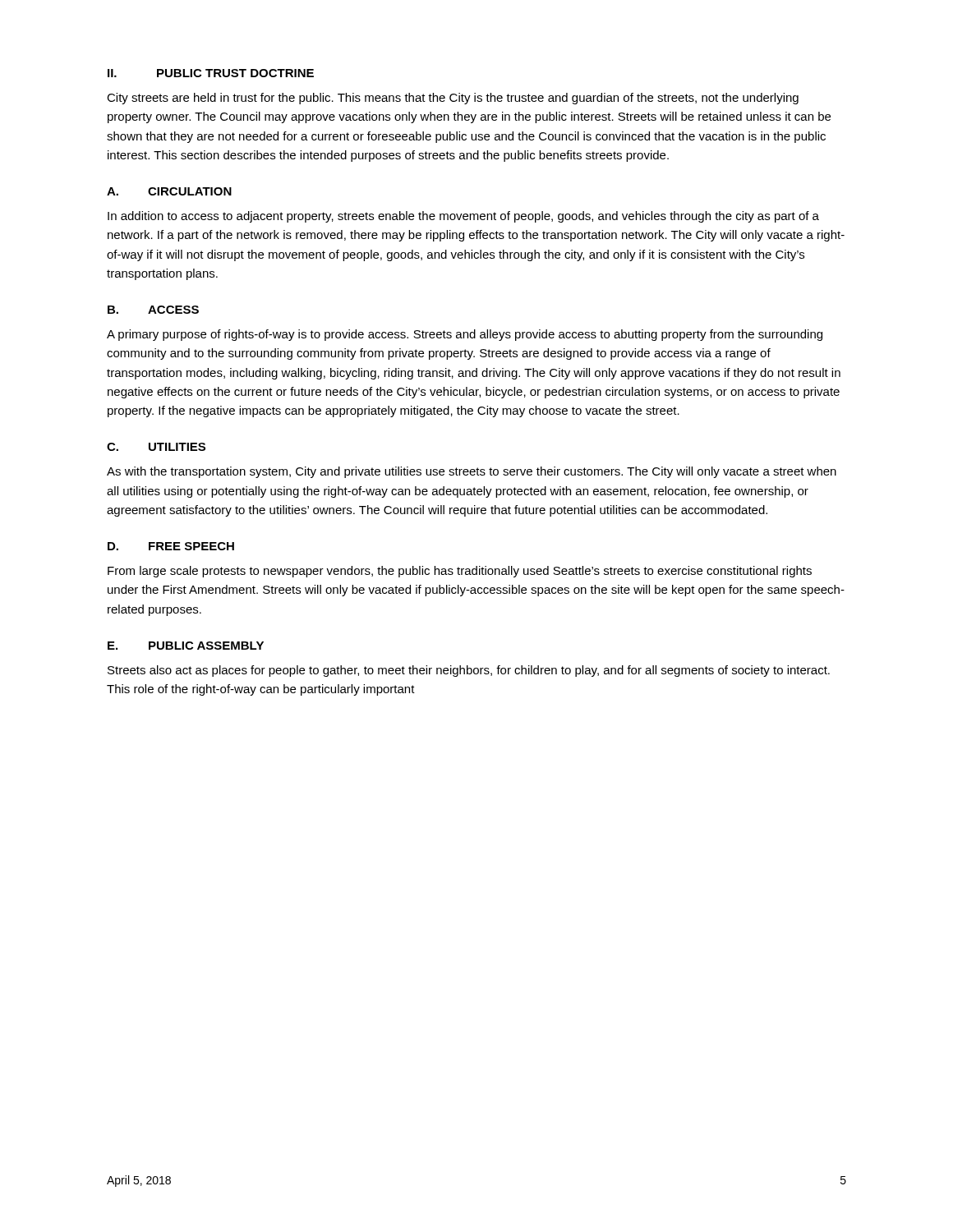Locate the text block starting "B. ACCESS"
953x1232 pixels.
(153, 309)
